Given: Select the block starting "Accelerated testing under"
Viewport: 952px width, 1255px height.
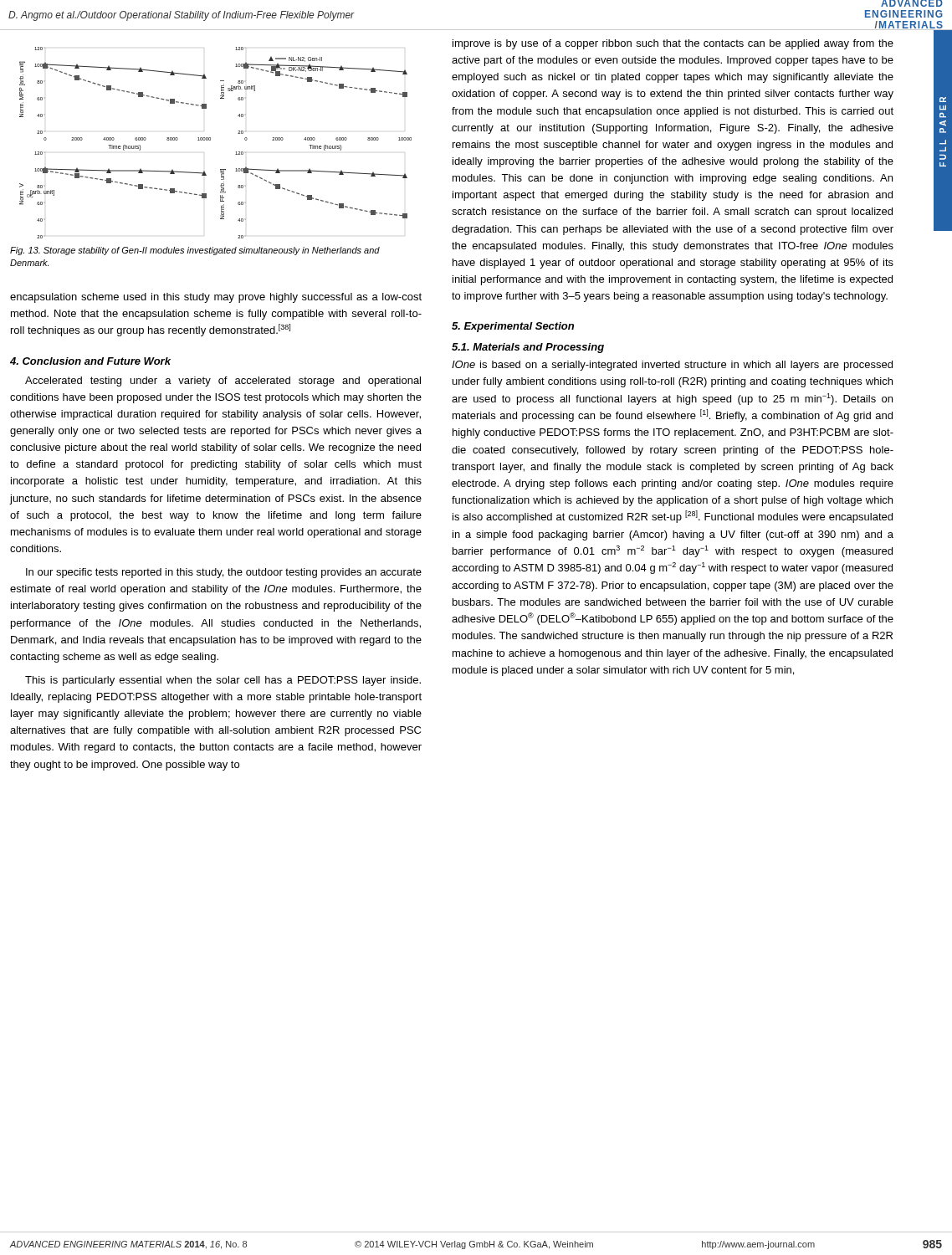Looking at the screenshot, I should pyautogui.click(x=216, y=464).
